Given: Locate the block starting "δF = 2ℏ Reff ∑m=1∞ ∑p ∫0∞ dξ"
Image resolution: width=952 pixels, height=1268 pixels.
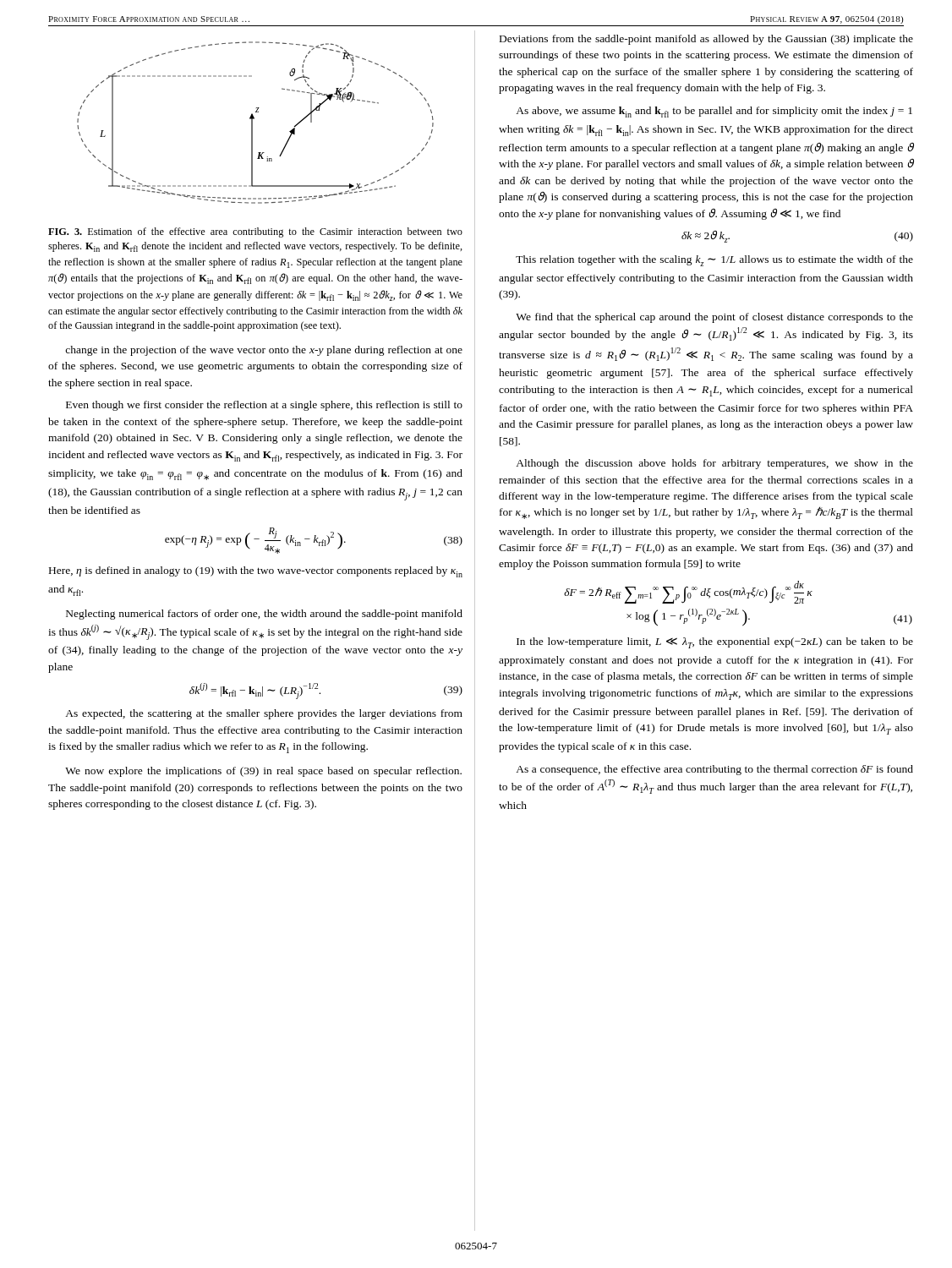Looking at the screenshot, I should click(x=706, y=603).
